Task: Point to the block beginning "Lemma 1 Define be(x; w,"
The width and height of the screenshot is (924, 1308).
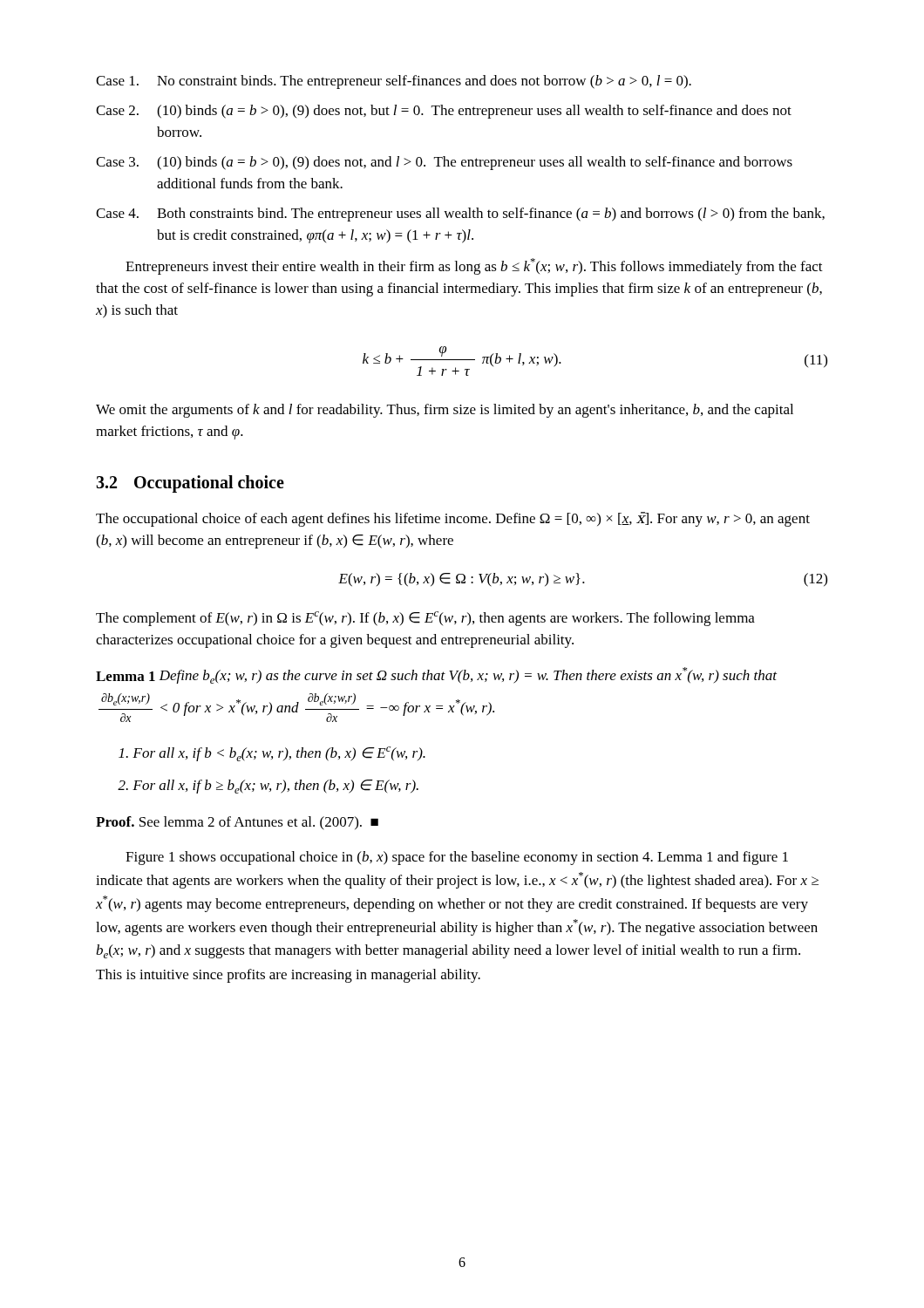Action: [436, 695]
